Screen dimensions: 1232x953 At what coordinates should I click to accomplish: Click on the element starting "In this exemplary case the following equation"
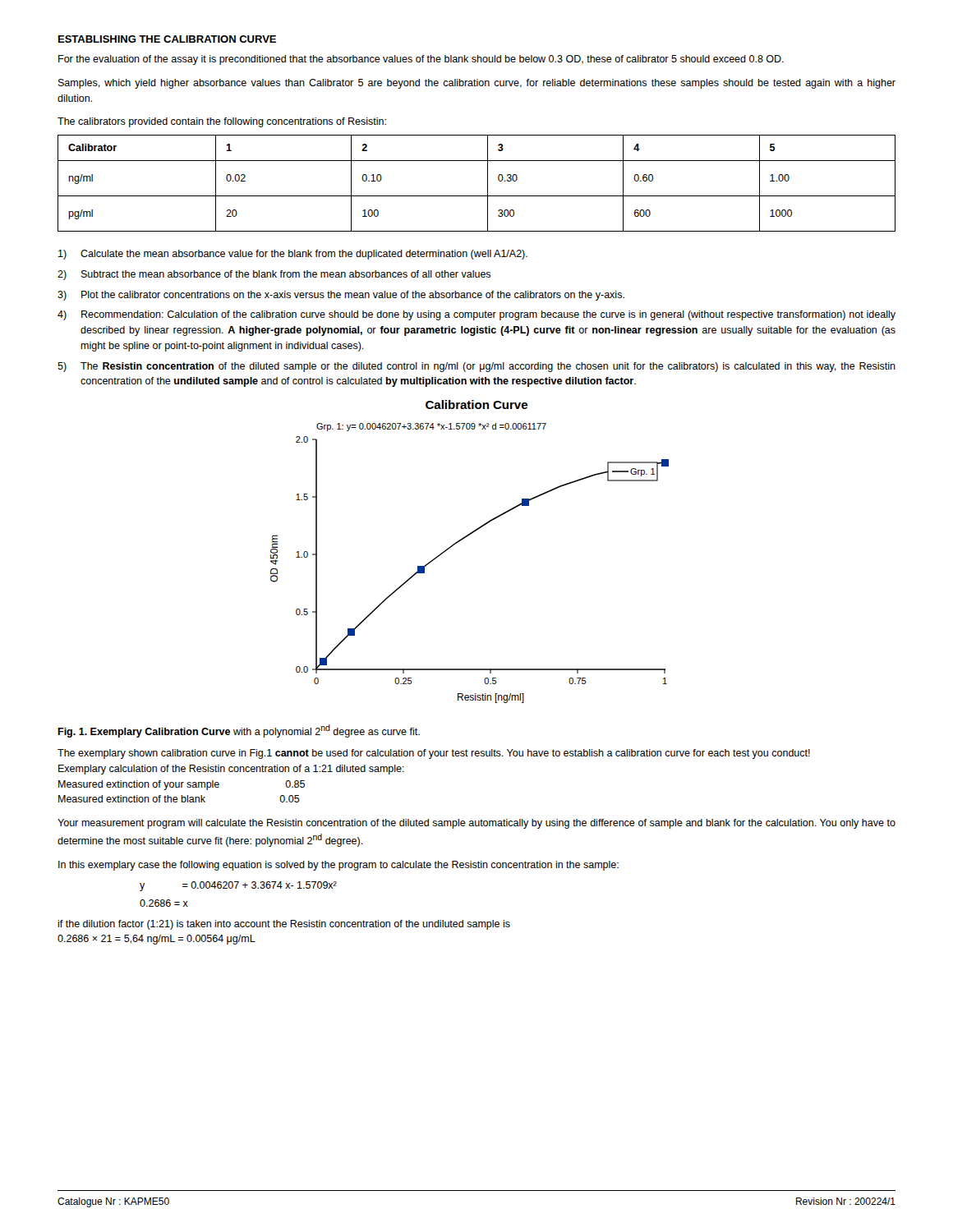pyautogui.click(x=338, y=865)
